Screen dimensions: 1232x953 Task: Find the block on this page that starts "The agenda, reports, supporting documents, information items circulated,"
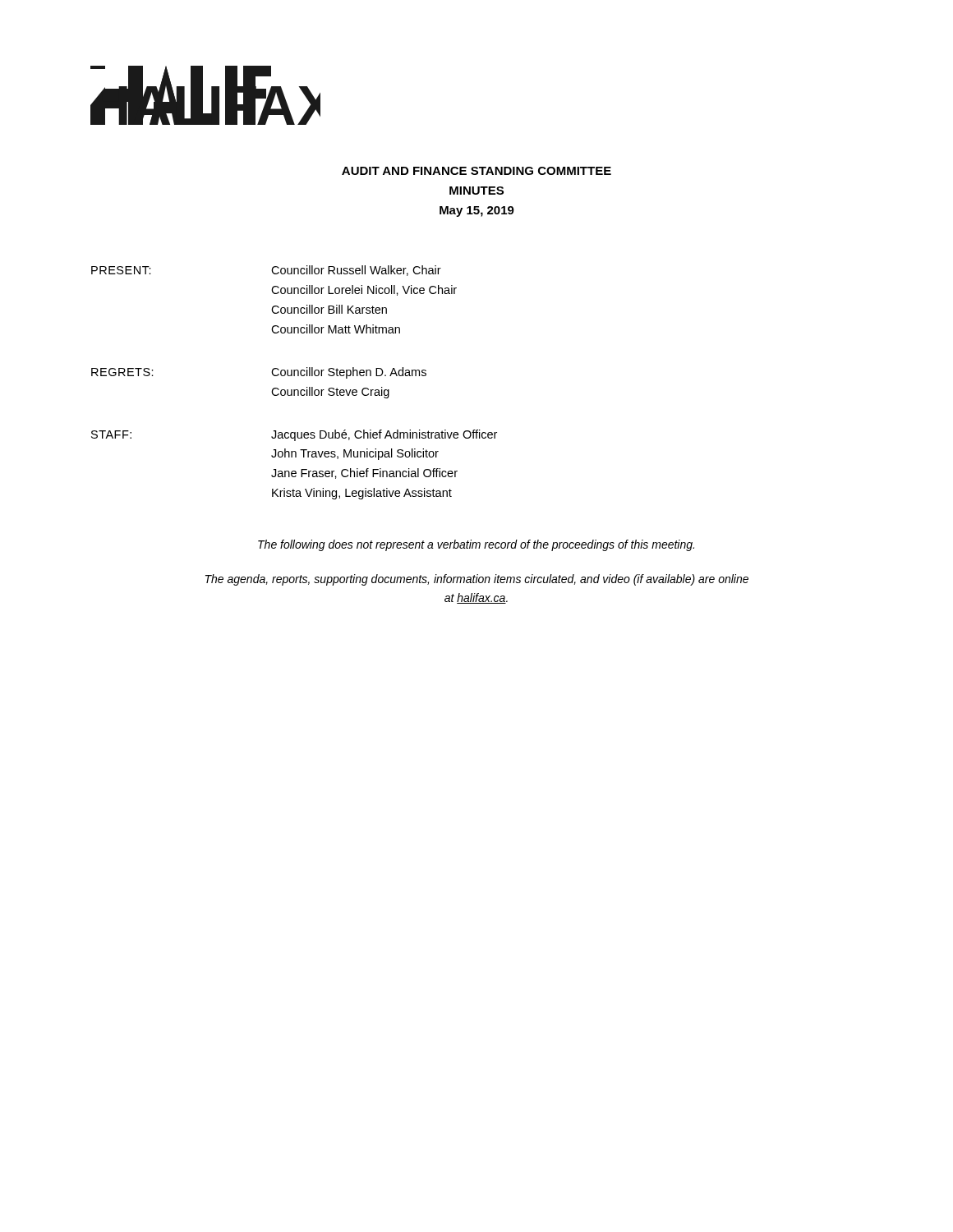(476, 588)
